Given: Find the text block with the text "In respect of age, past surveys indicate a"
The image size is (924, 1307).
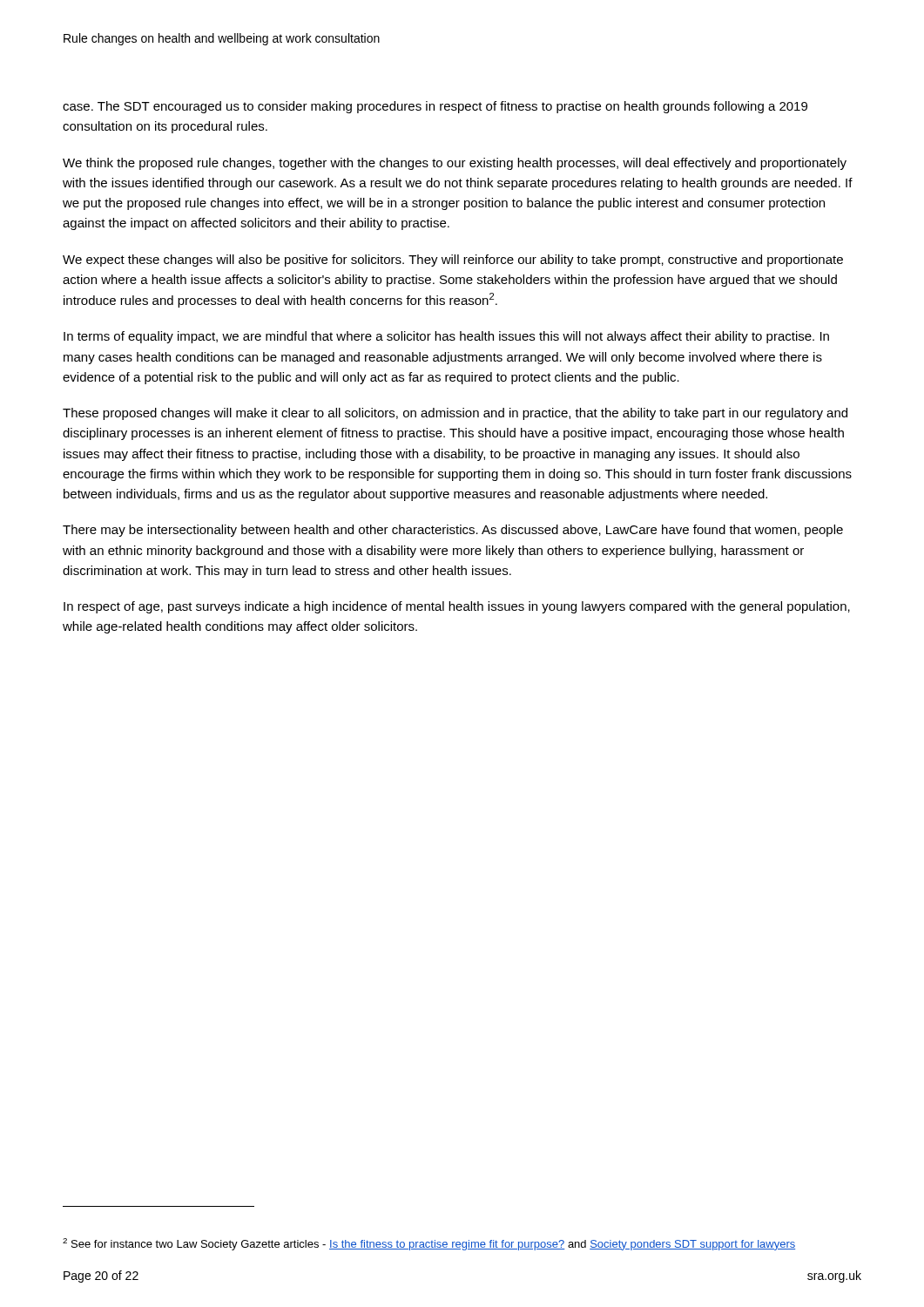Looking at the screenshot, I should 462,616.
